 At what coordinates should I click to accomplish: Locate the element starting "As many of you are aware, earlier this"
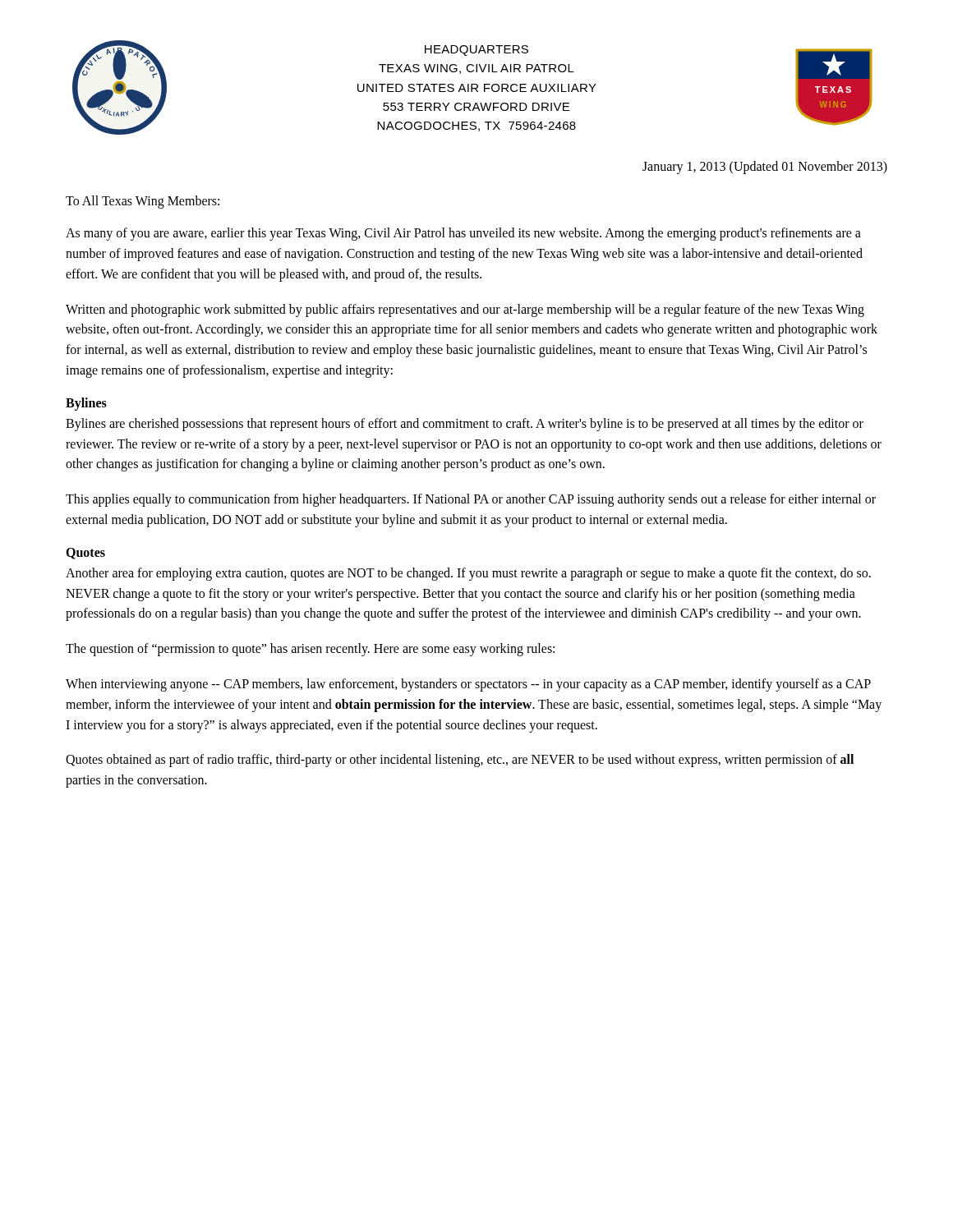click(x=464, y=253)
